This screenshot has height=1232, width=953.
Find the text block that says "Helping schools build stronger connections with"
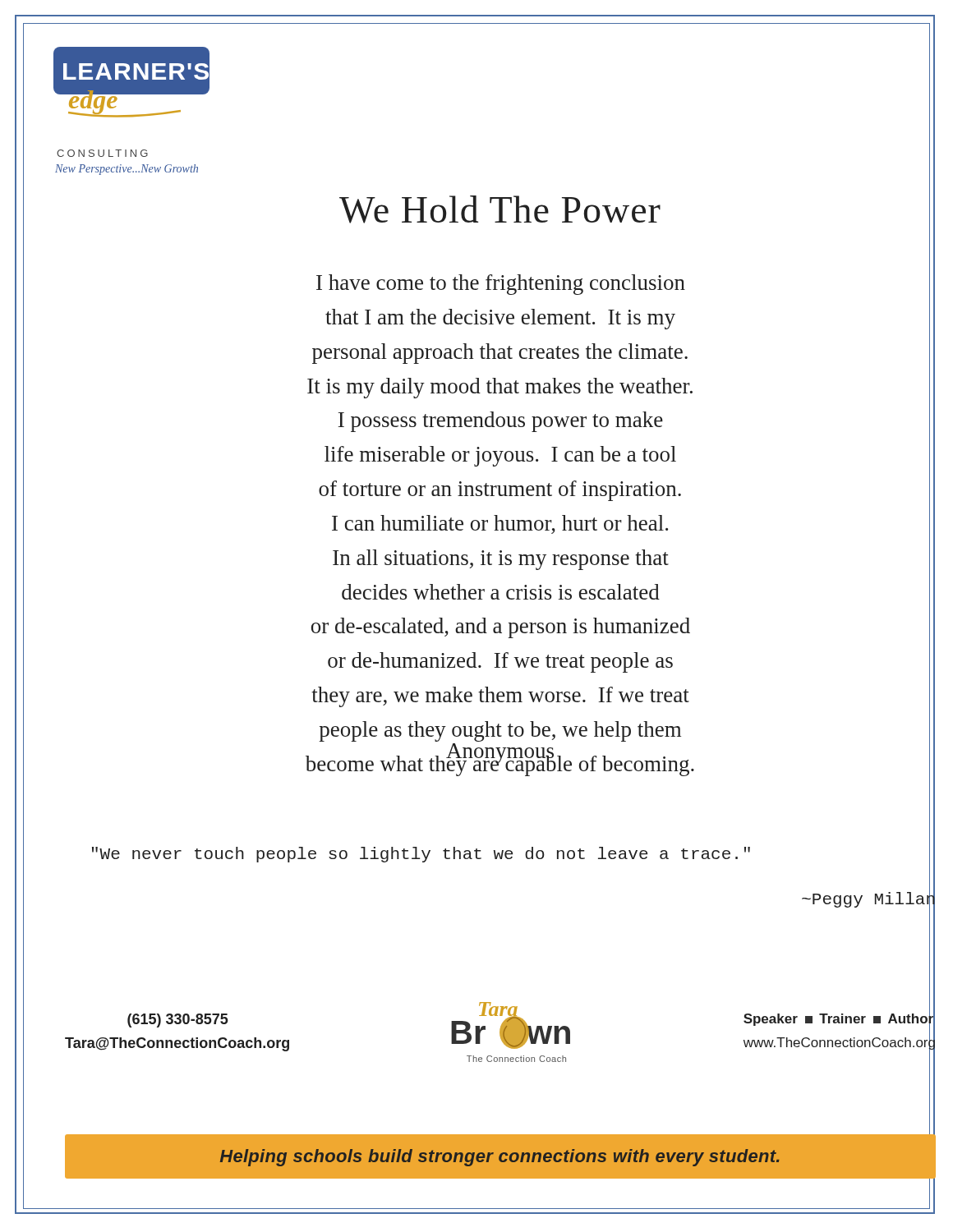[x=500, y=1156]
